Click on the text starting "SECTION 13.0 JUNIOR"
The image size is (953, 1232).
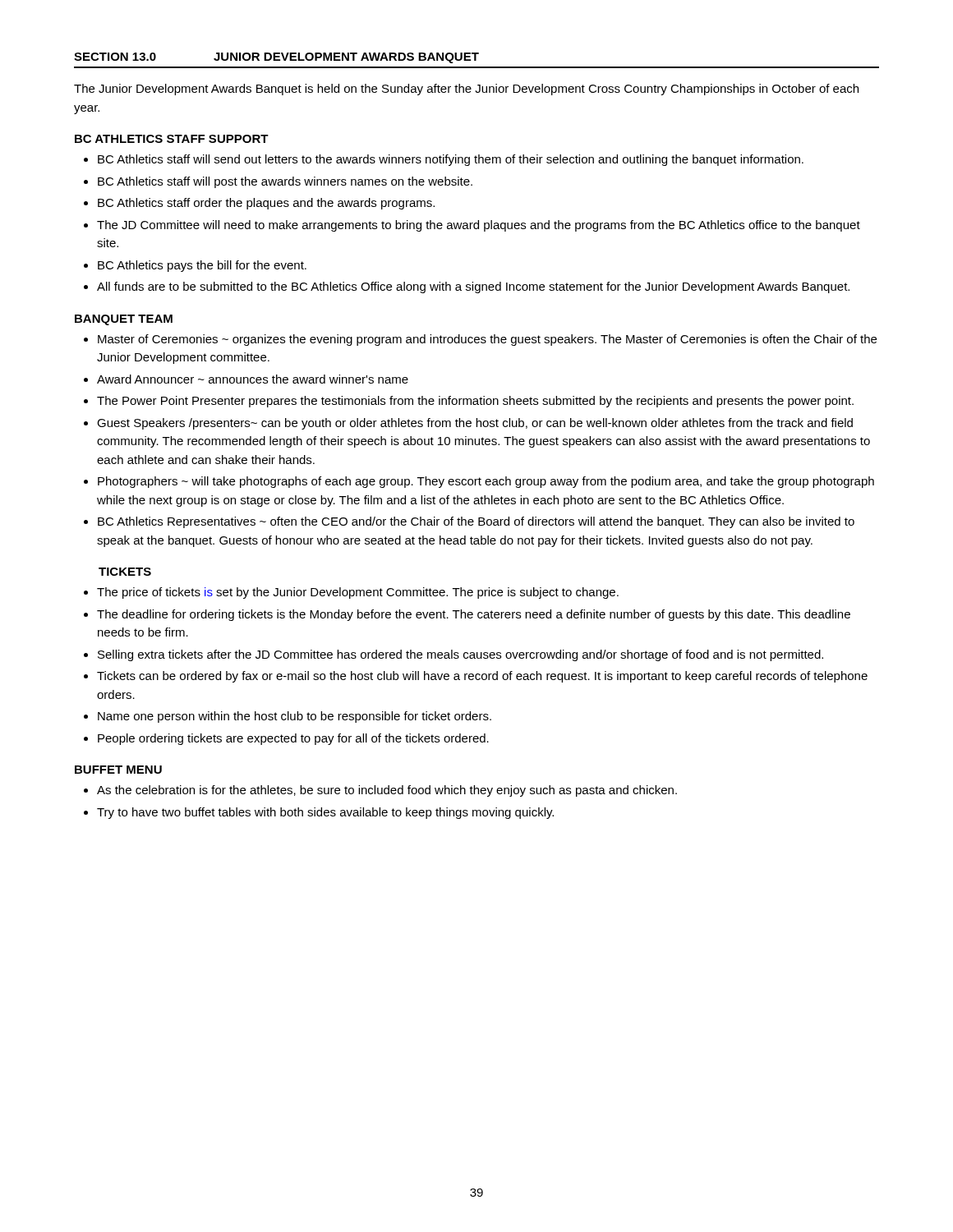[x=276, y=56]
